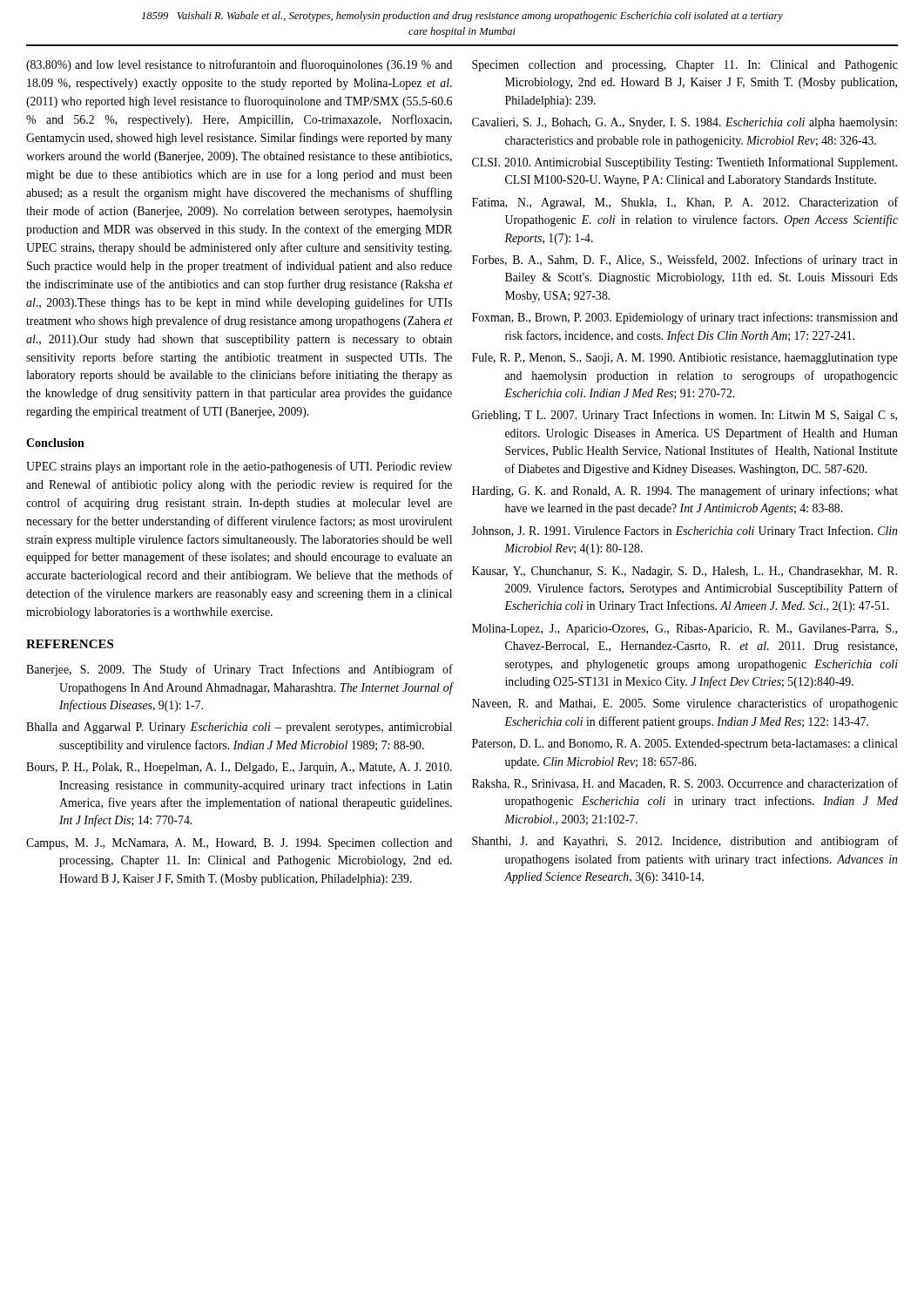924x1307 pixels.
Task: Locate the text block starting "Banerjee, S. 2009. The Study"
Action: [239, 687]
